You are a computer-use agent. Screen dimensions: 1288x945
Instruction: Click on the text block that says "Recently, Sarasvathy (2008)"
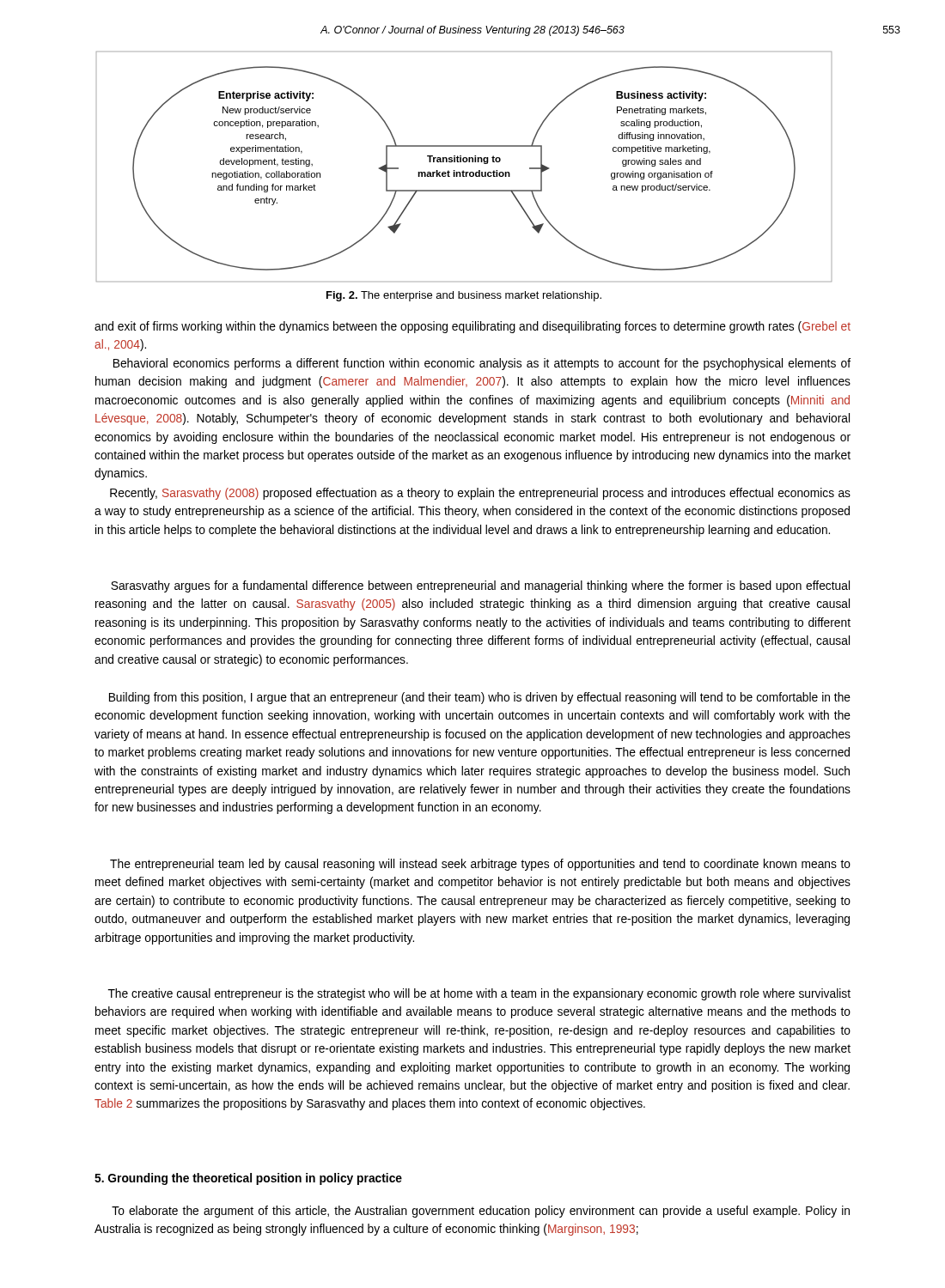(x=472, y=512)
